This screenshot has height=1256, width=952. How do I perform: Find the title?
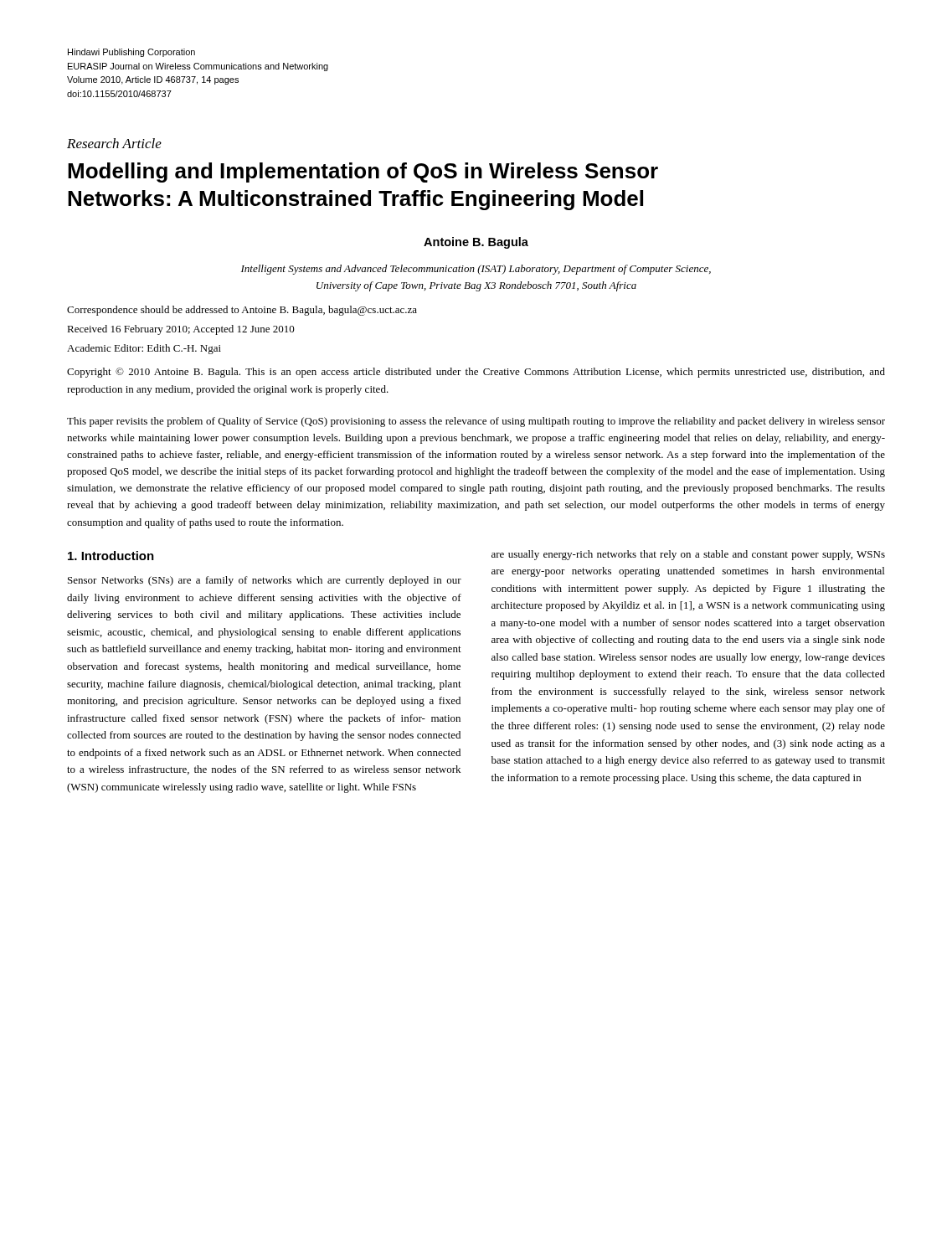476,174
